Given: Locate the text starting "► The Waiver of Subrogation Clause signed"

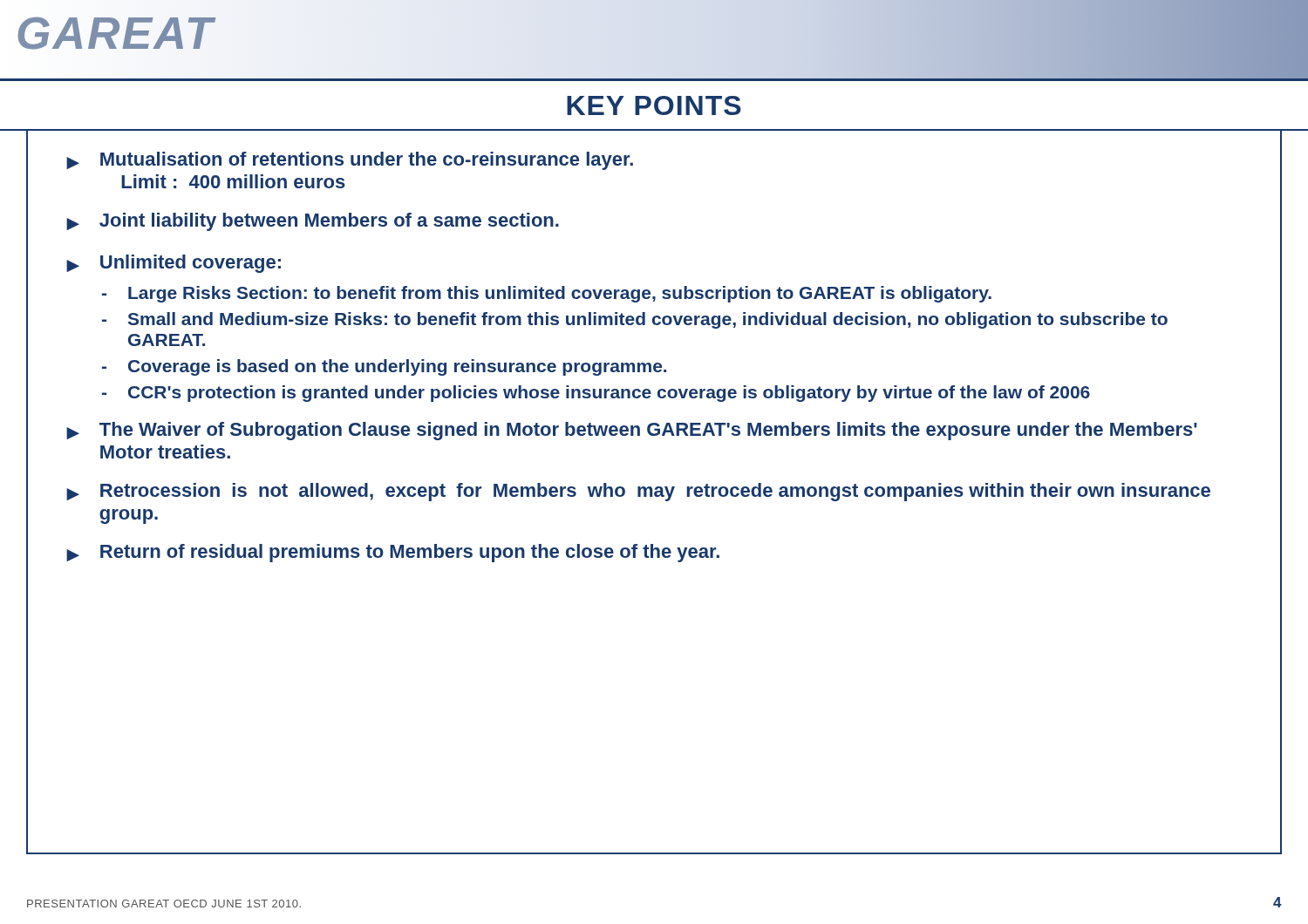Looking at the screenshot, I should 654,441.
